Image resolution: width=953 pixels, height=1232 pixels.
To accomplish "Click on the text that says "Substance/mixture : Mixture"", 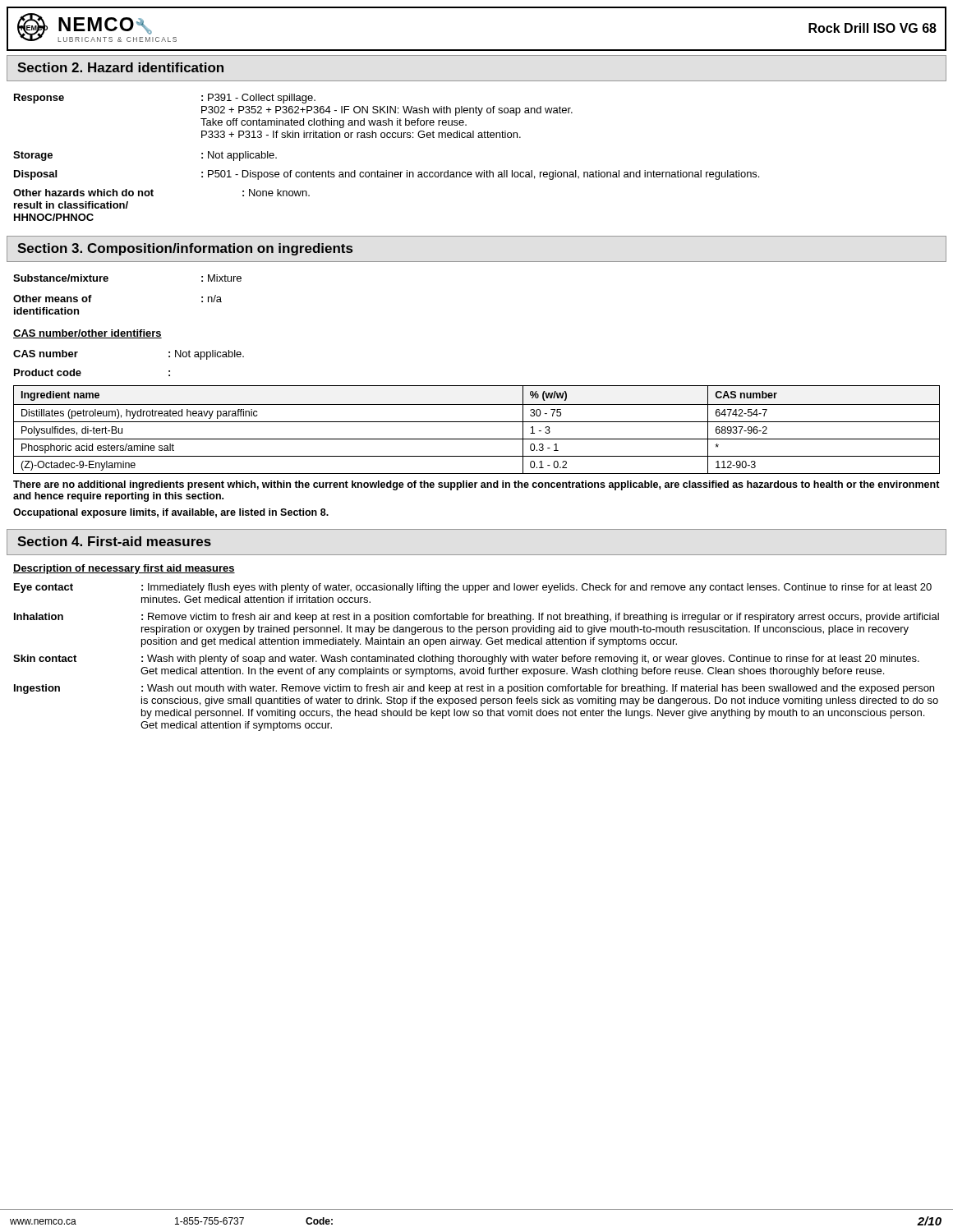I will click(x=65, y=278).
